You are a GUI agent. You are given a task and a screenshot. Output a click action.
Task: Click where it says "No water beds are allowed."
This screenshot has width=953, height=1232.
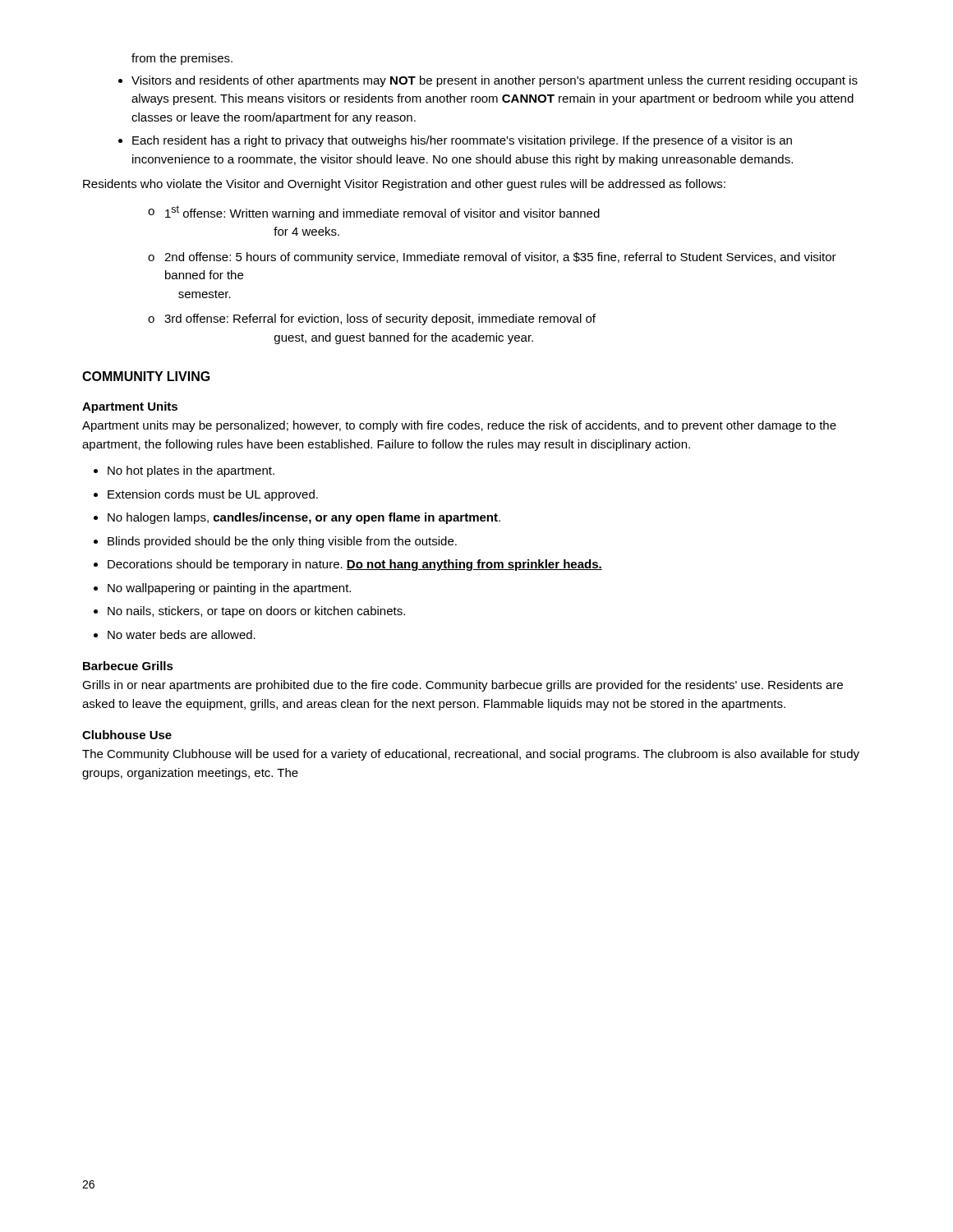coord(181,634)
